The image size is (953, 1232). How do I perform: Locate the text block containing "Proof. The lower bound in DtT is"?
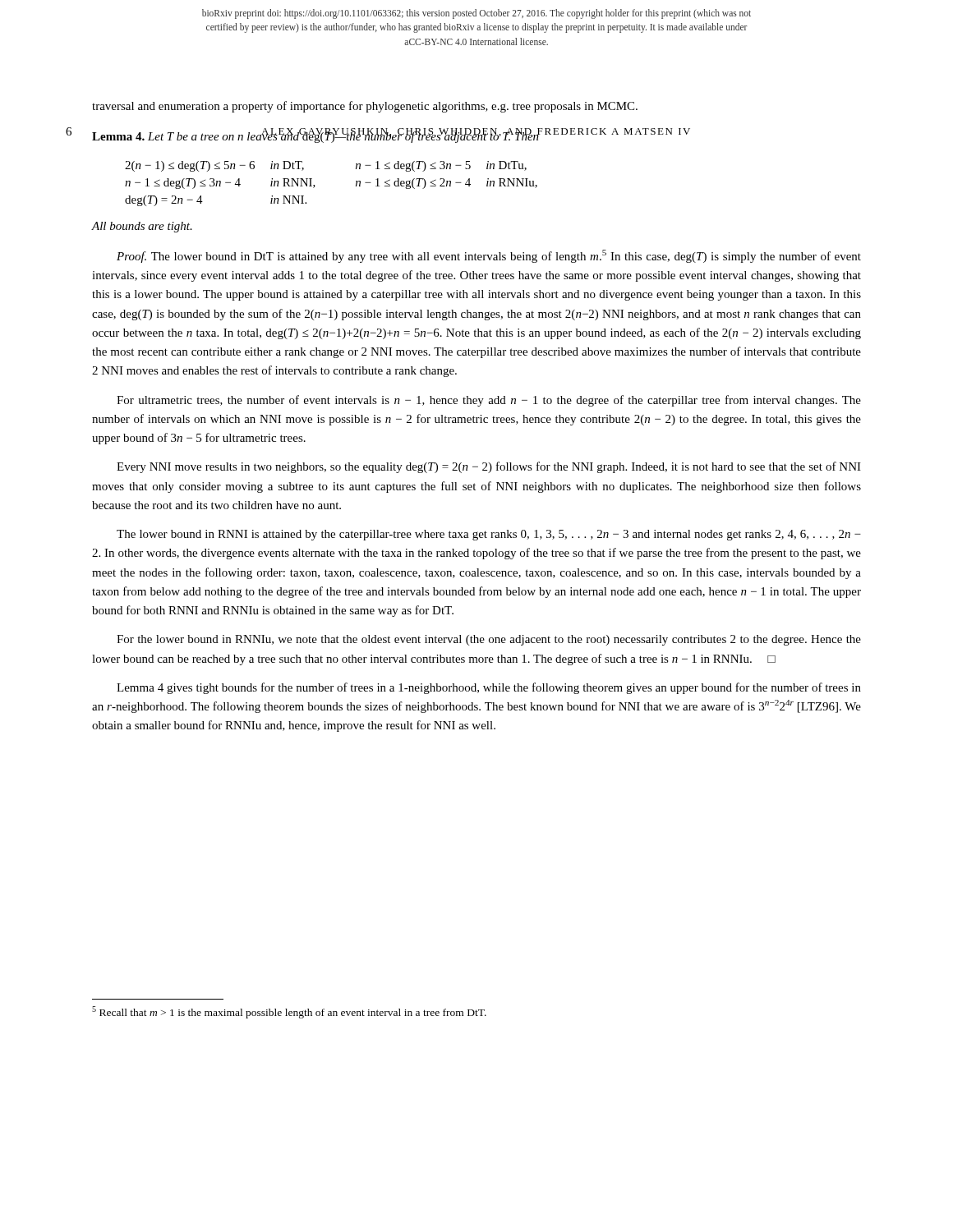[476, 458]
